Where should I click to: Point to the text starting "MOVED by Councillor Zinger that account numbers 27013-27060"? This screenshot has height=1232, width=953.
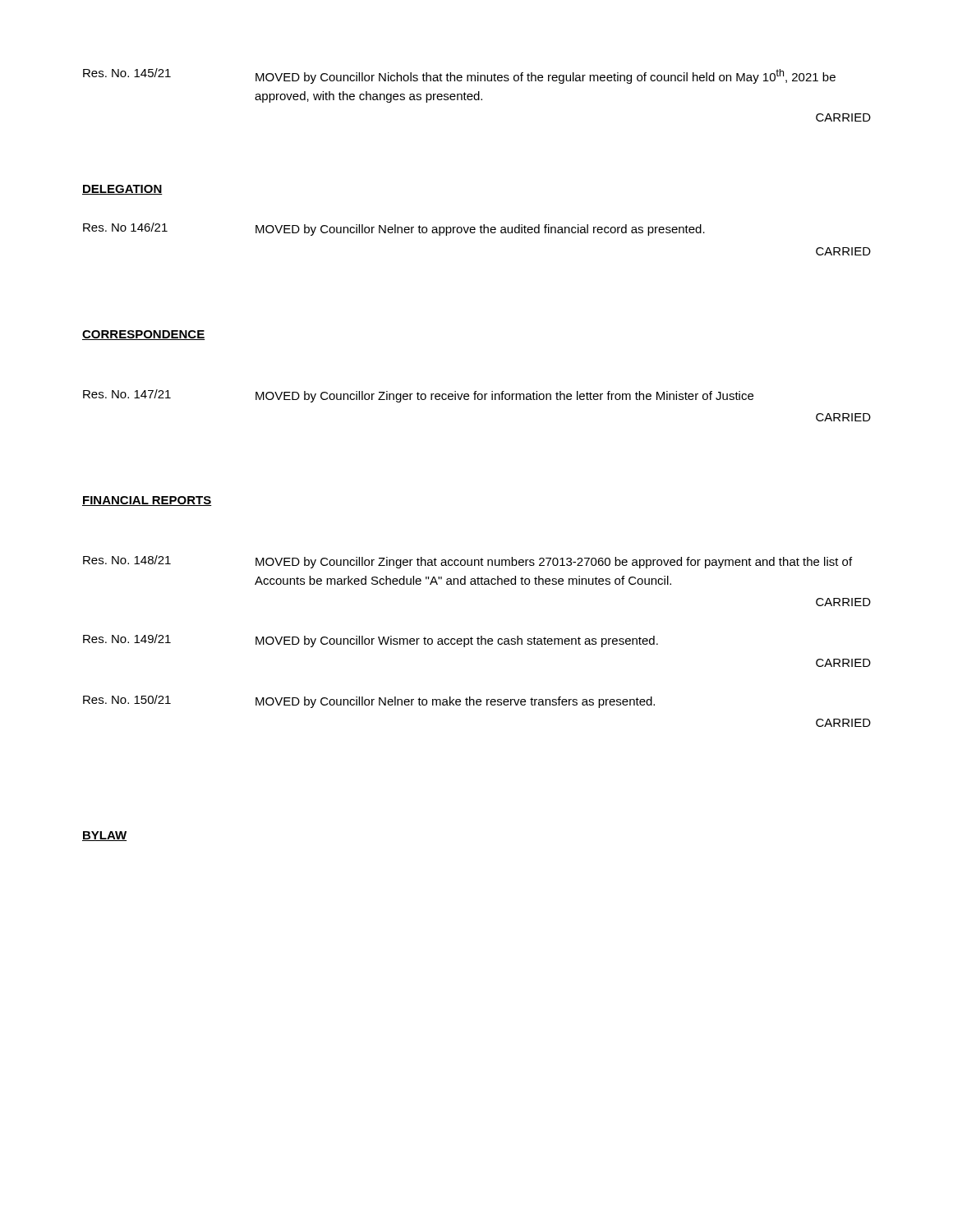click(x=553, y=571)
